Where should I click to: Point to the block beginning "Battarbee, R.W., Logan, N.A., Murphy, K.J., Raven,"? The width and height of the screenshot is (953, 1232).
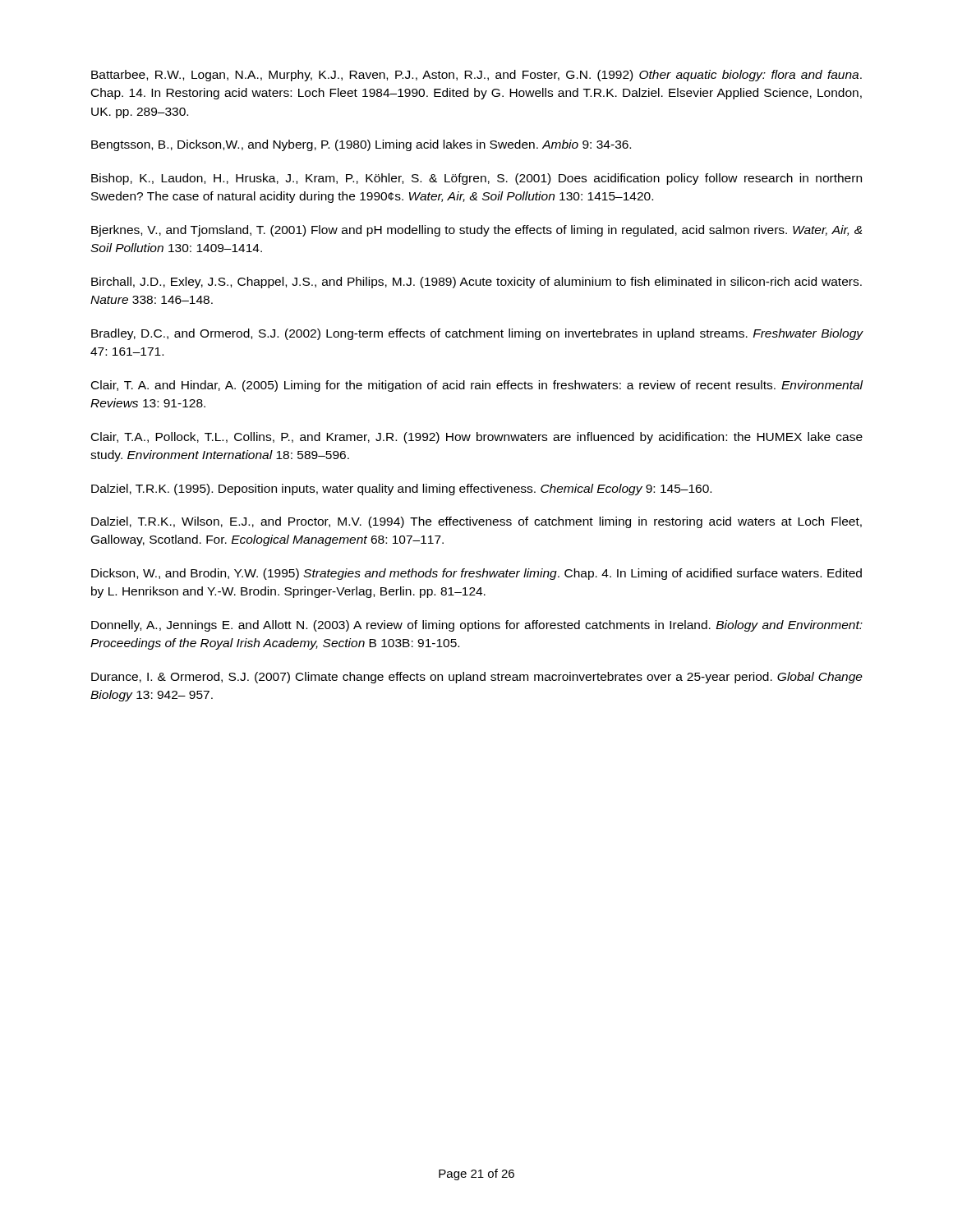(x=476, y=93)
